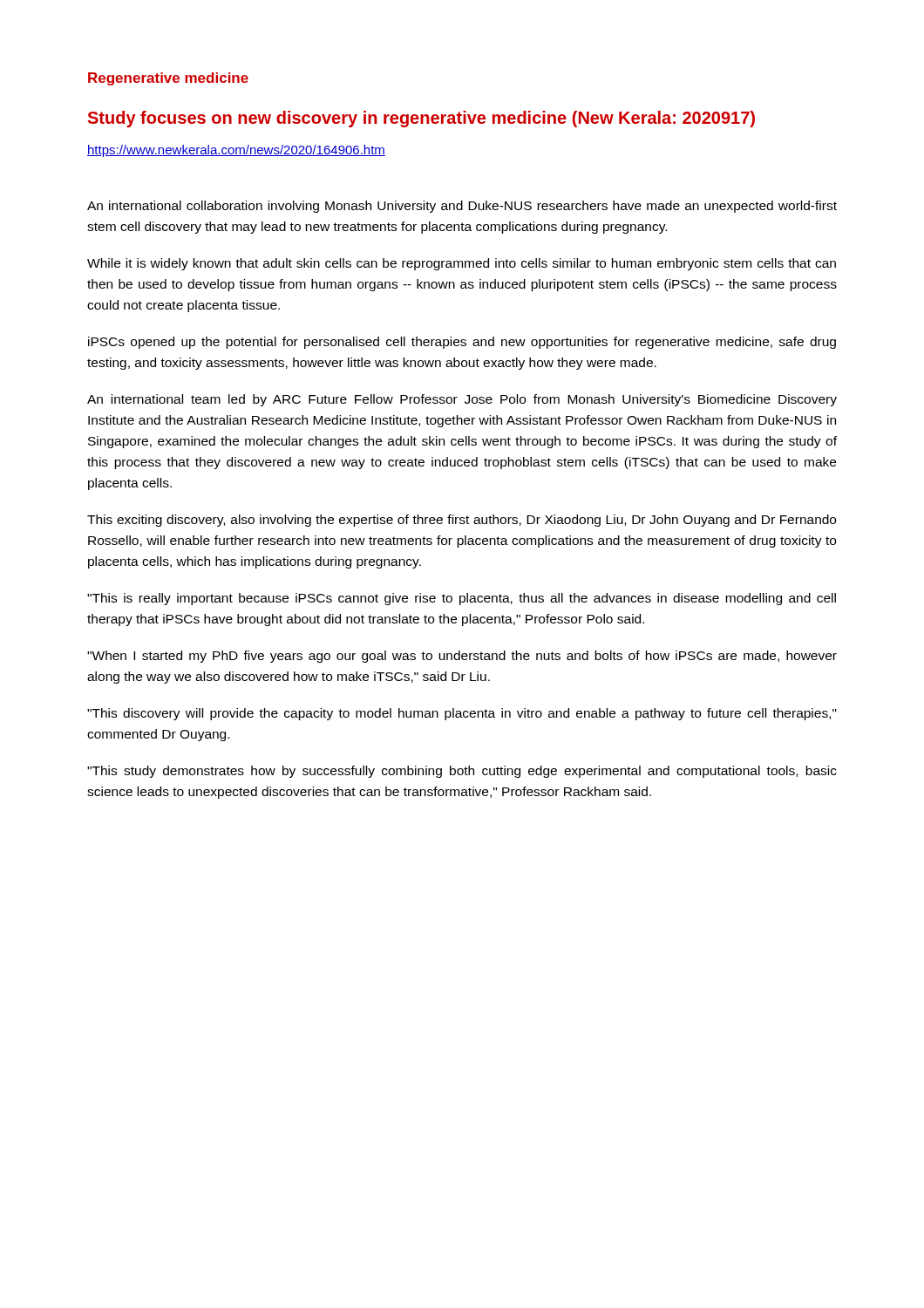The width and height of the screenshot is (924, 1308).
Task: Click where it says "Regenerative medicine"
Action: click(168, 78)
